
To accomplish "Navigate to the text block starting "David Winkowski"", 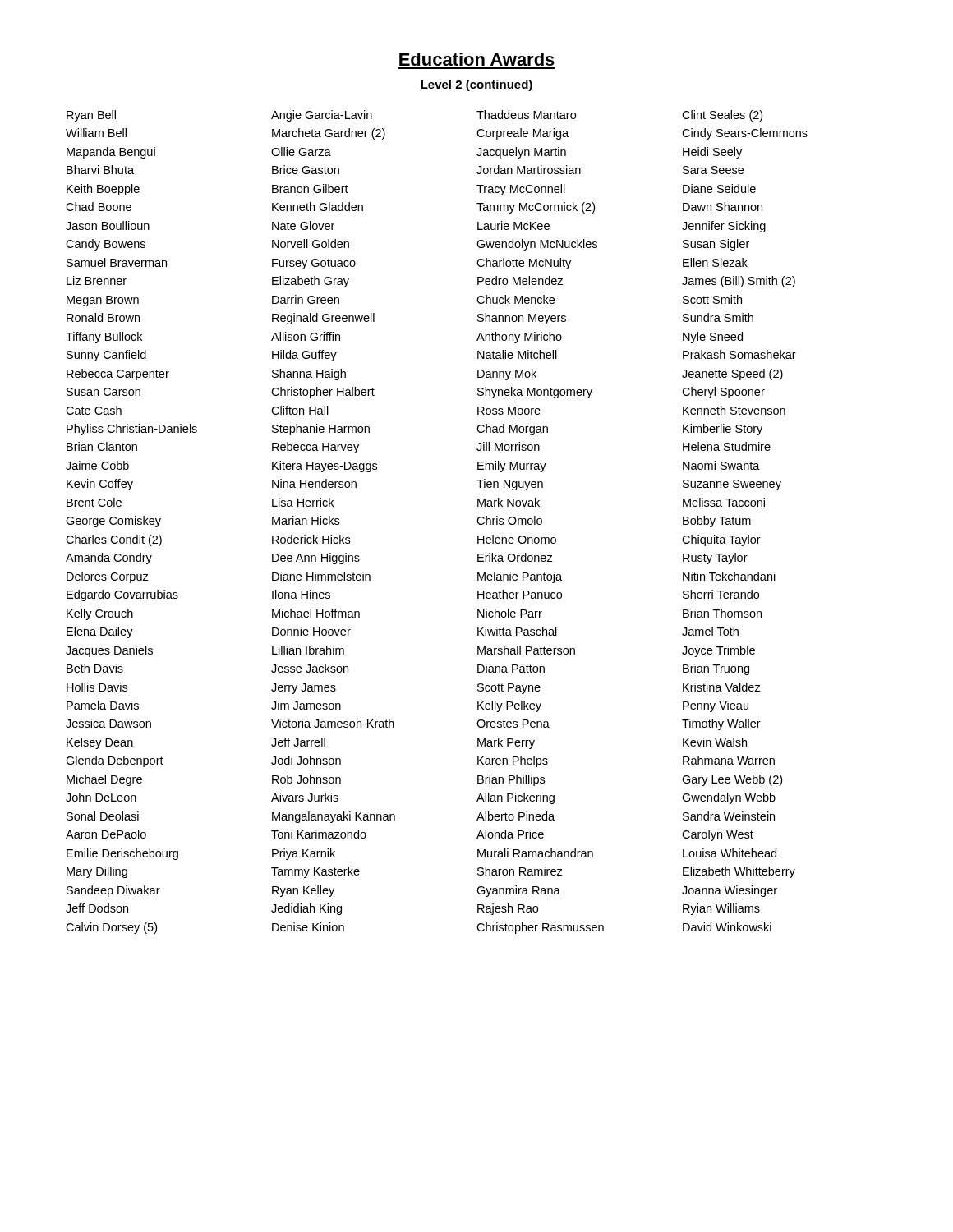I will point(727,927).
